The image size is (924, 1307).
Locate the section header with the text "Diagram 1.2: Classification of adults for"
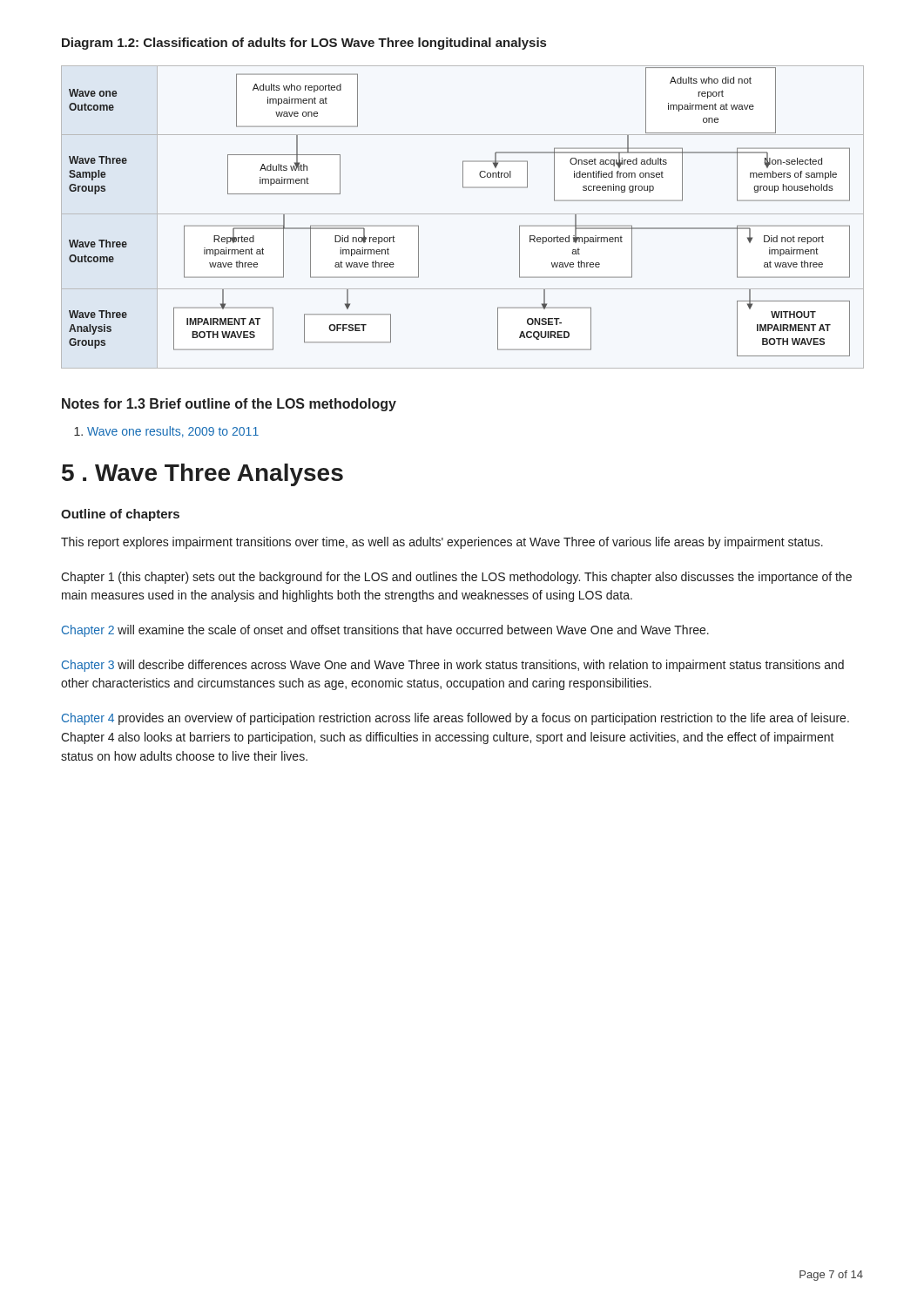click(304, 42)
